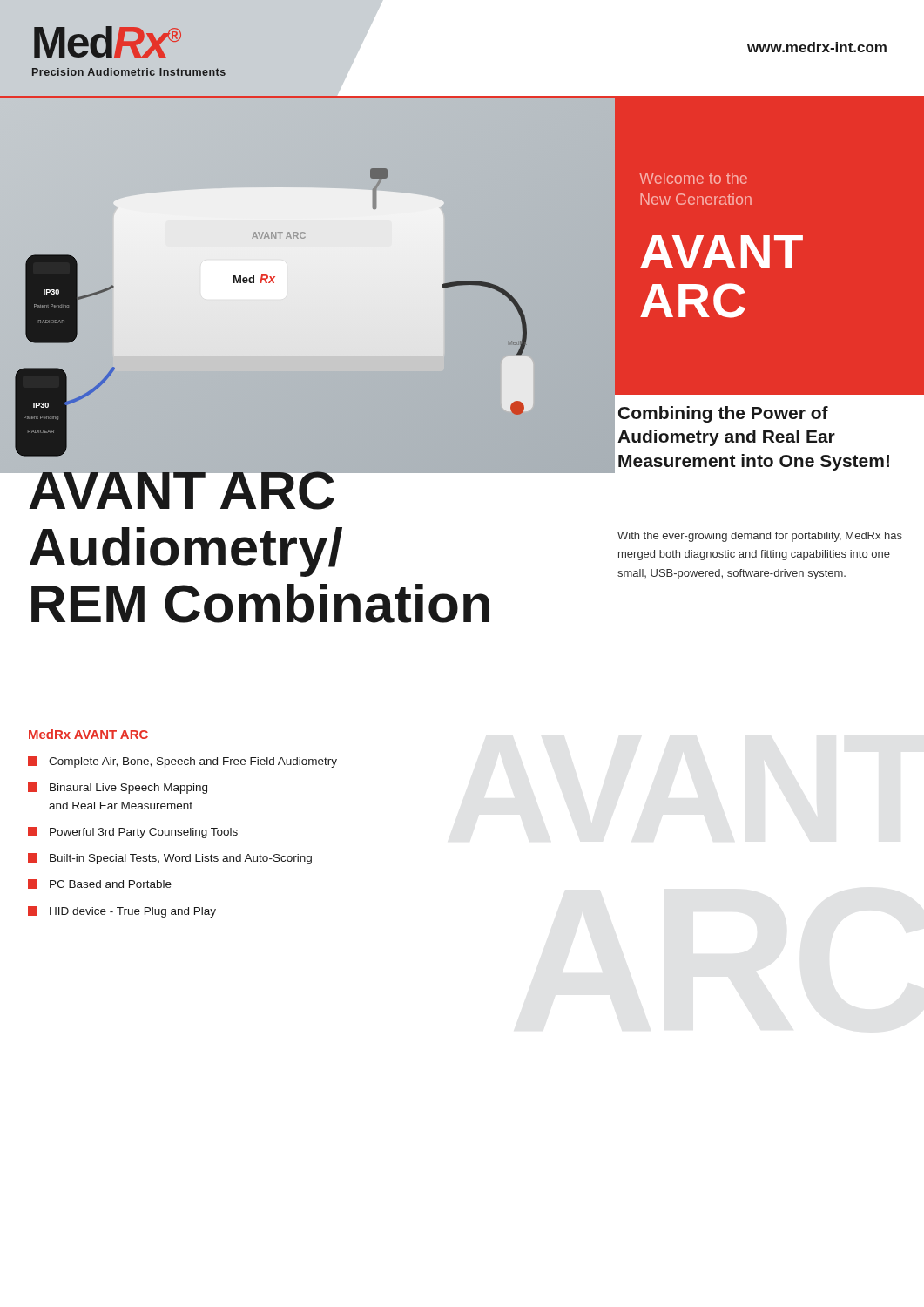The width and height of the screenshot is (924, 1307).
Task: Point to the element starting "Powerful 3rd Party Counseling Tools"
Action: pyautogui.click(x=133, y=832)
